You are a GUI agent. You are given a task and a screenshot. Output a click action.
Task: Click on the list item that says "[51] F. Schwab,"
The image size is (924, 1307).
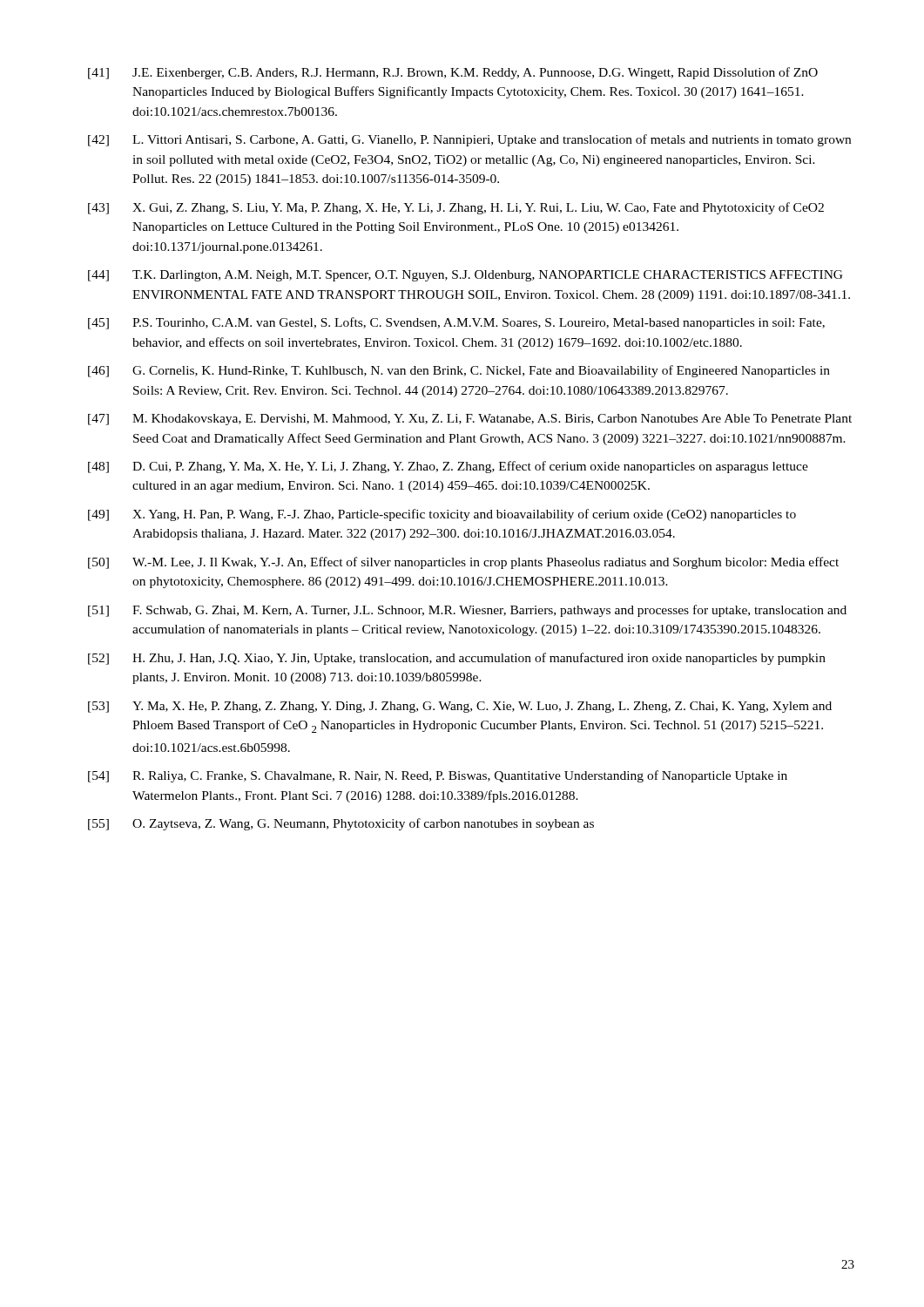(471, 620)
